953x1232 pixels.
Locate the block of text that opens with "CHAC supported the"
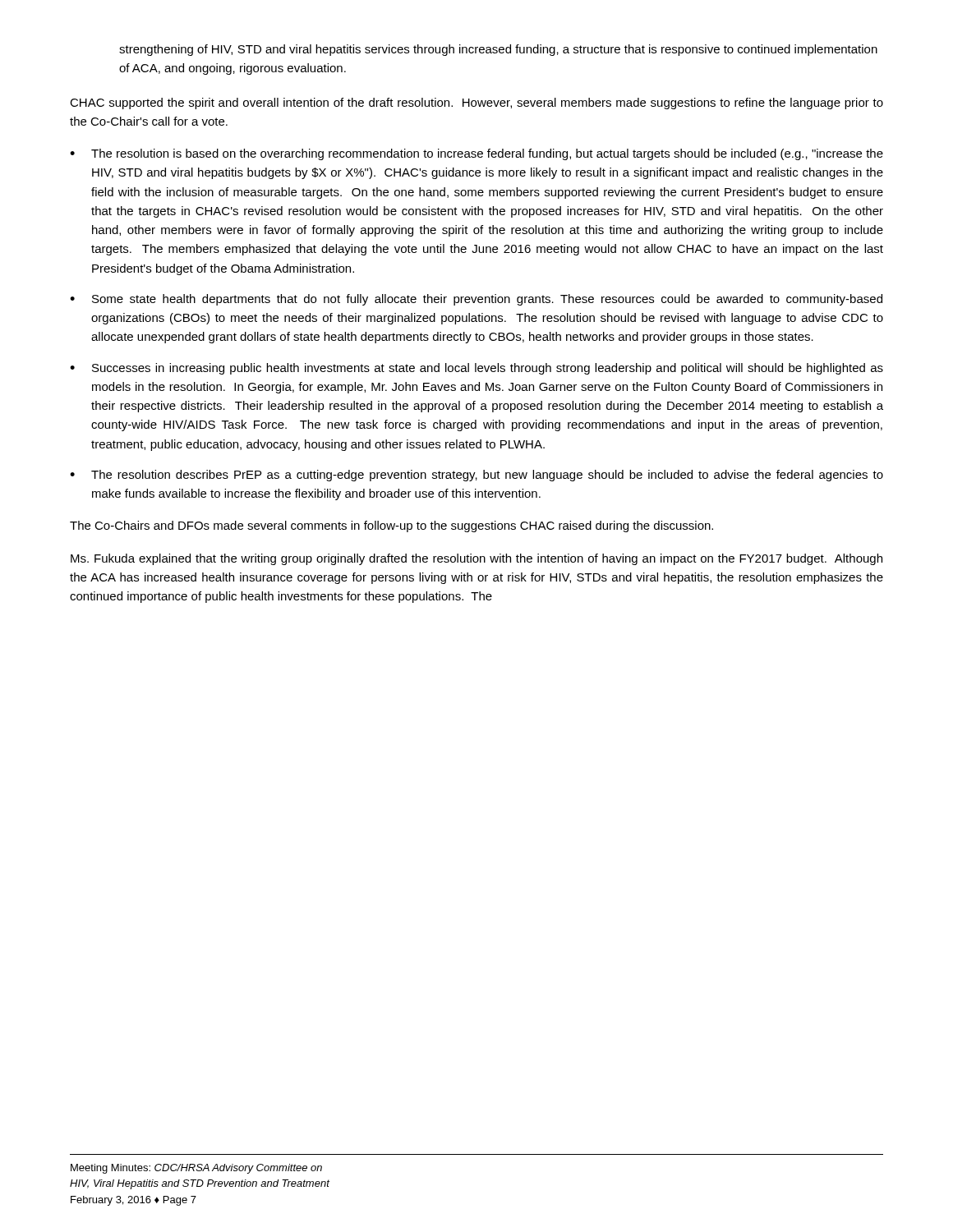click(476, 111)
